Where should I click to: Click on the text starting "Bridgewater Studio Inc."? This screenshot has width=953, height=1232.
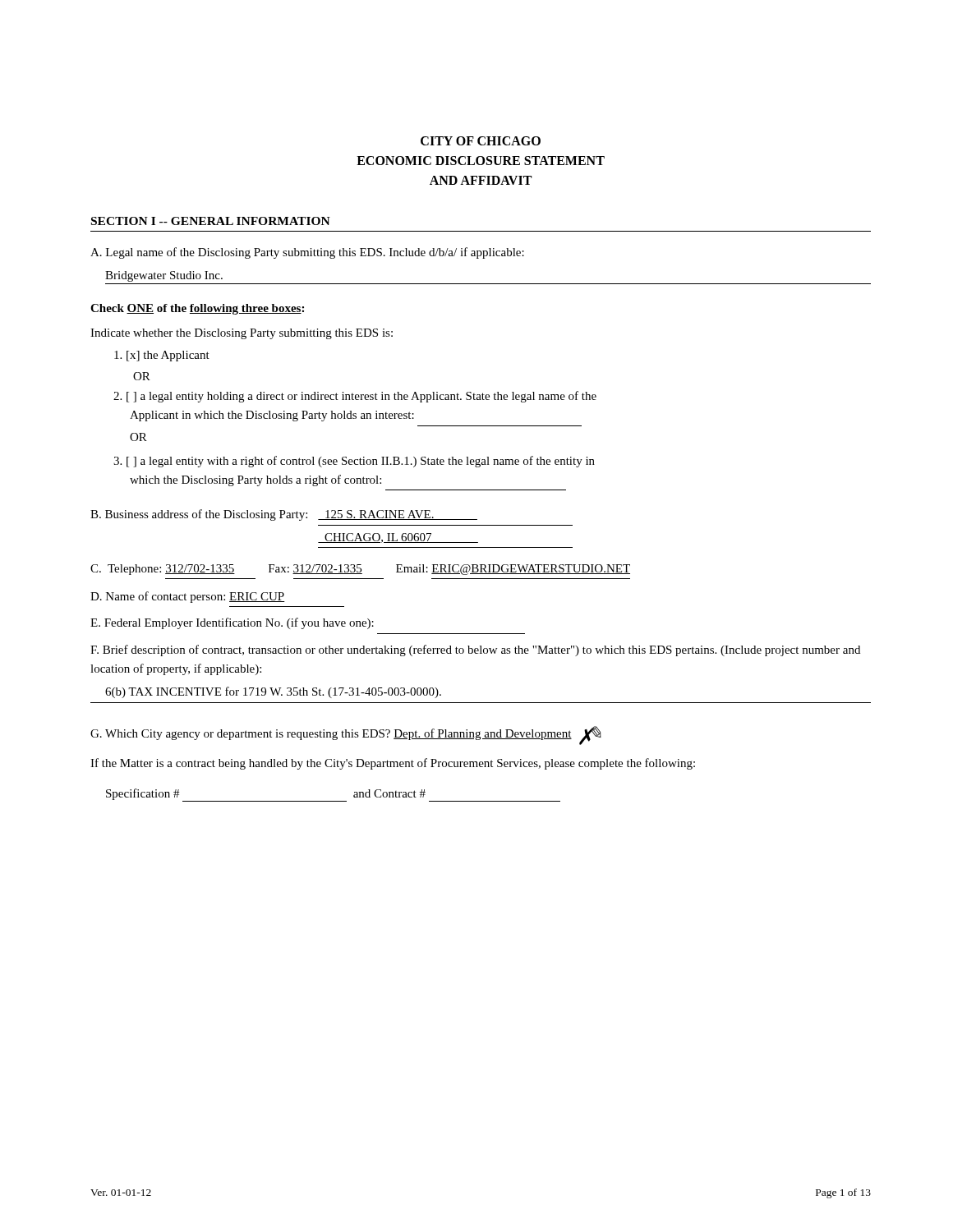point(488,277)
